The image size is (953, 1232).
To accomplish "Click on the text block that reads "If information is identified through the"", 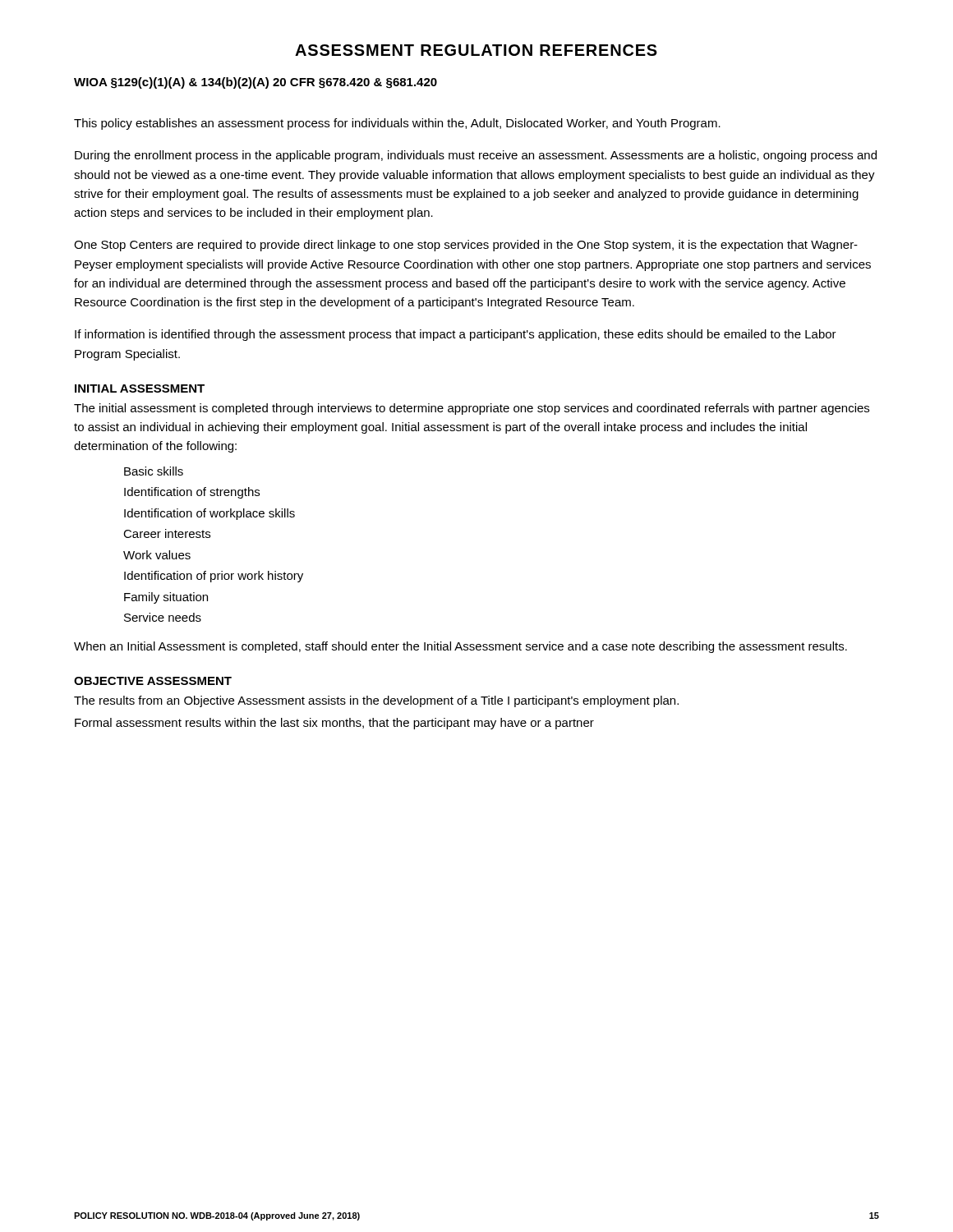I will (455, 344).
